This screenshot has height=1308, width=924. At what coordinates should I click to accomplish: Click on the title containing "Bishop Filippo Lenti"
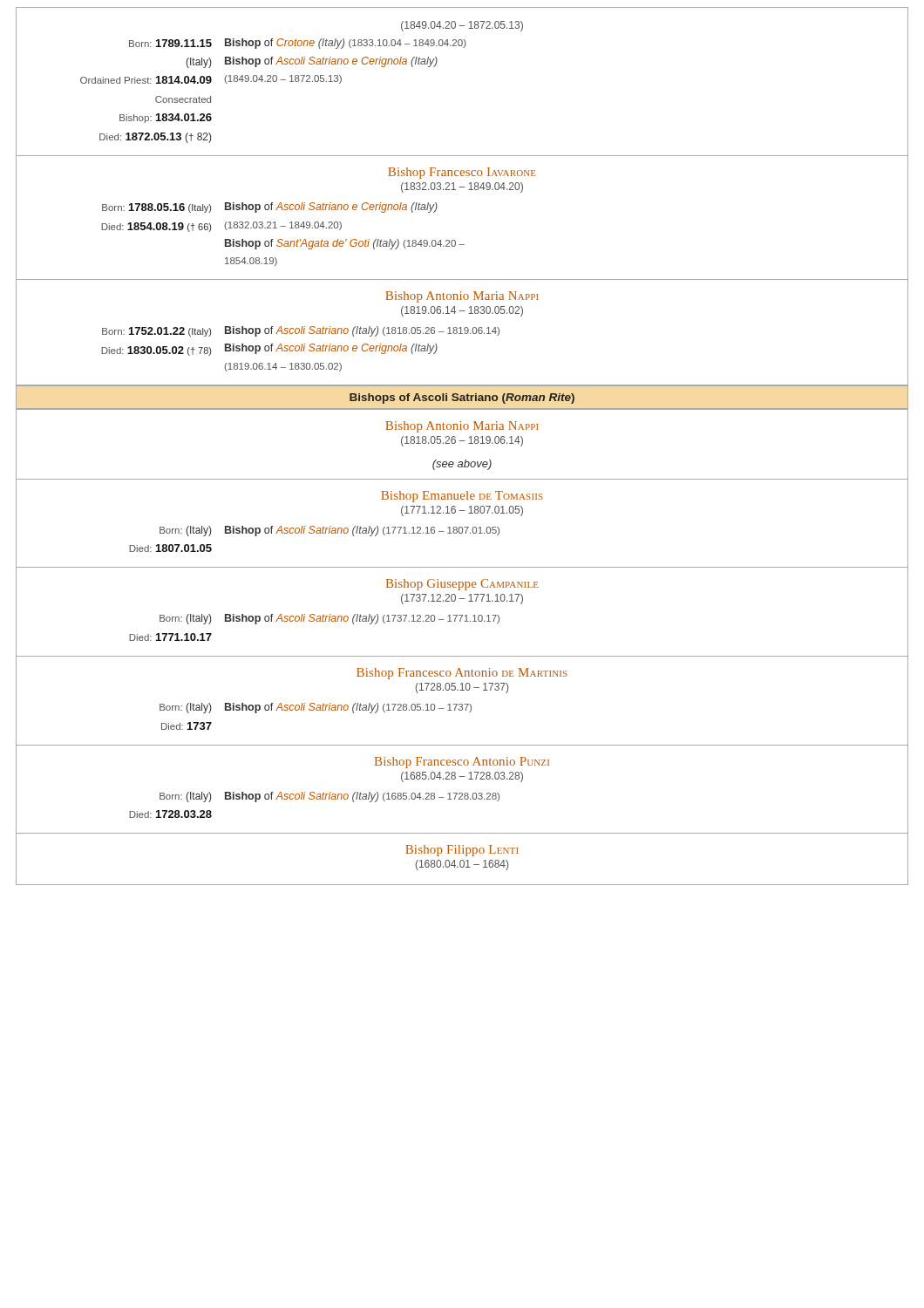pos(462,859)
